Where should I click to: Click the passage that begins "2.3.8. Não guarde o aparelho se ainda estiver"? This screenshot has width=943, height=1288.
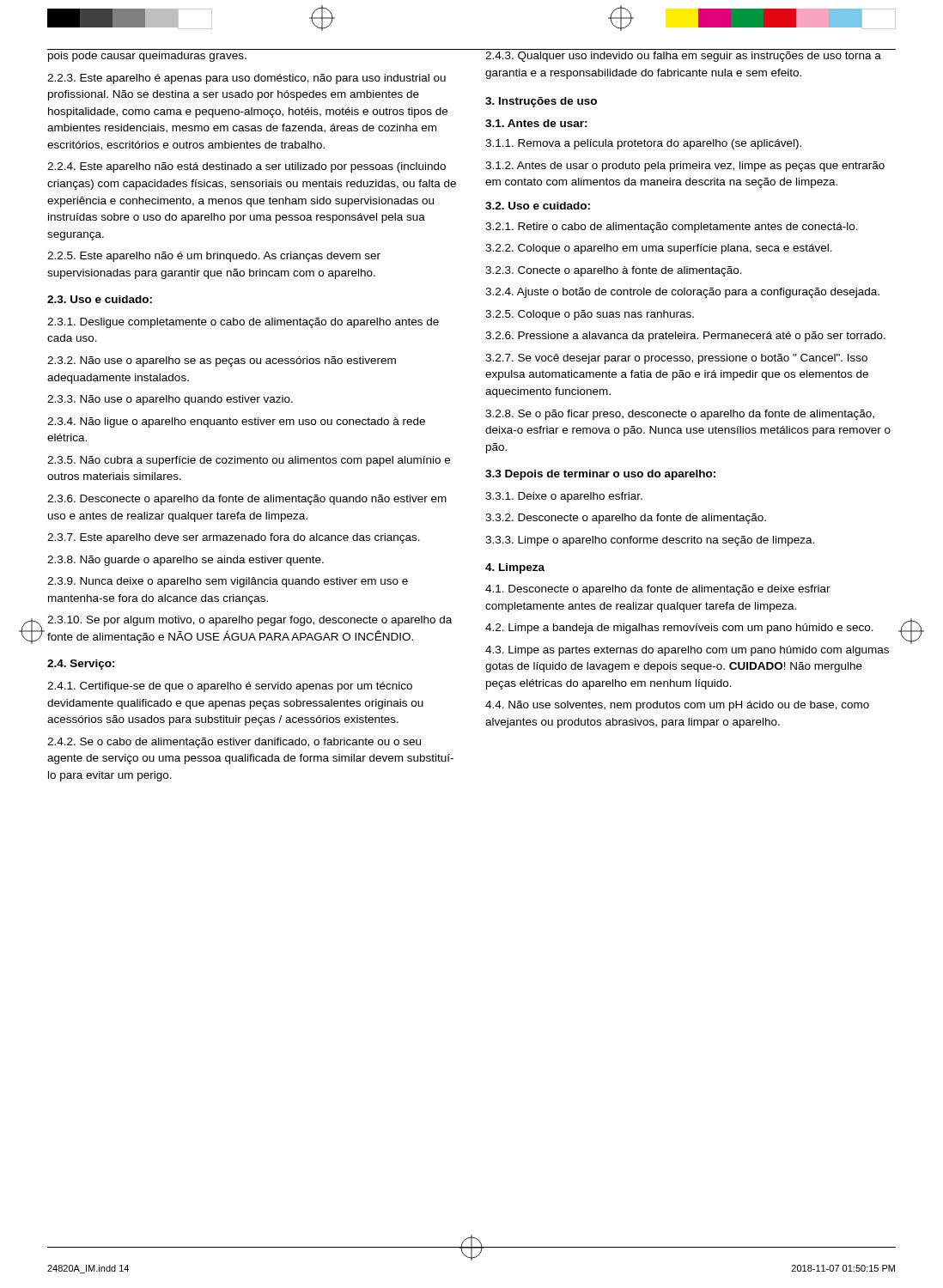click(x=252, y=559)
